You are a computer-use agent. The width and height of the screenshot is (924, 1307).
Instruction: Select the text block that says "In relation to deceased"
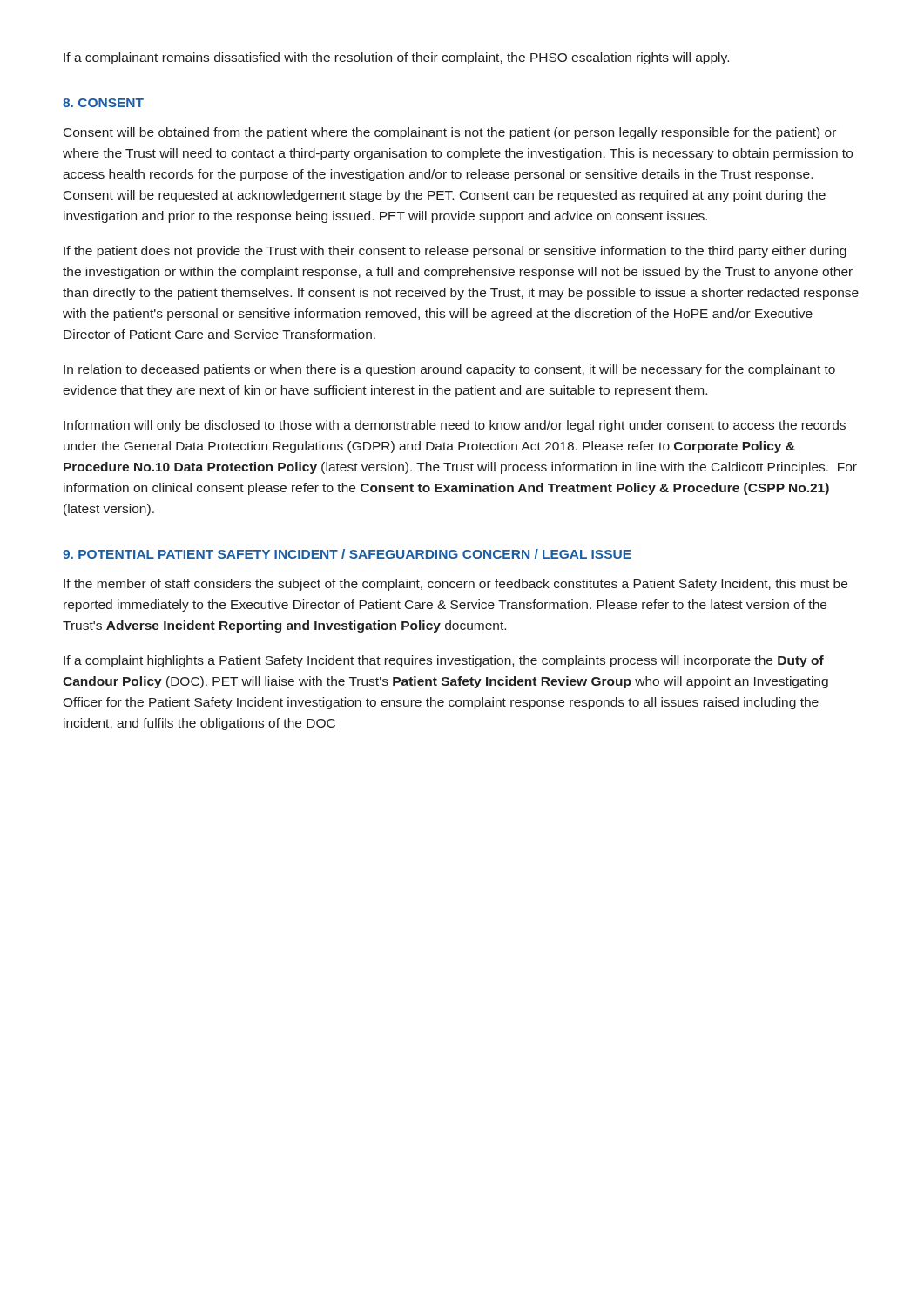point(449,380)
